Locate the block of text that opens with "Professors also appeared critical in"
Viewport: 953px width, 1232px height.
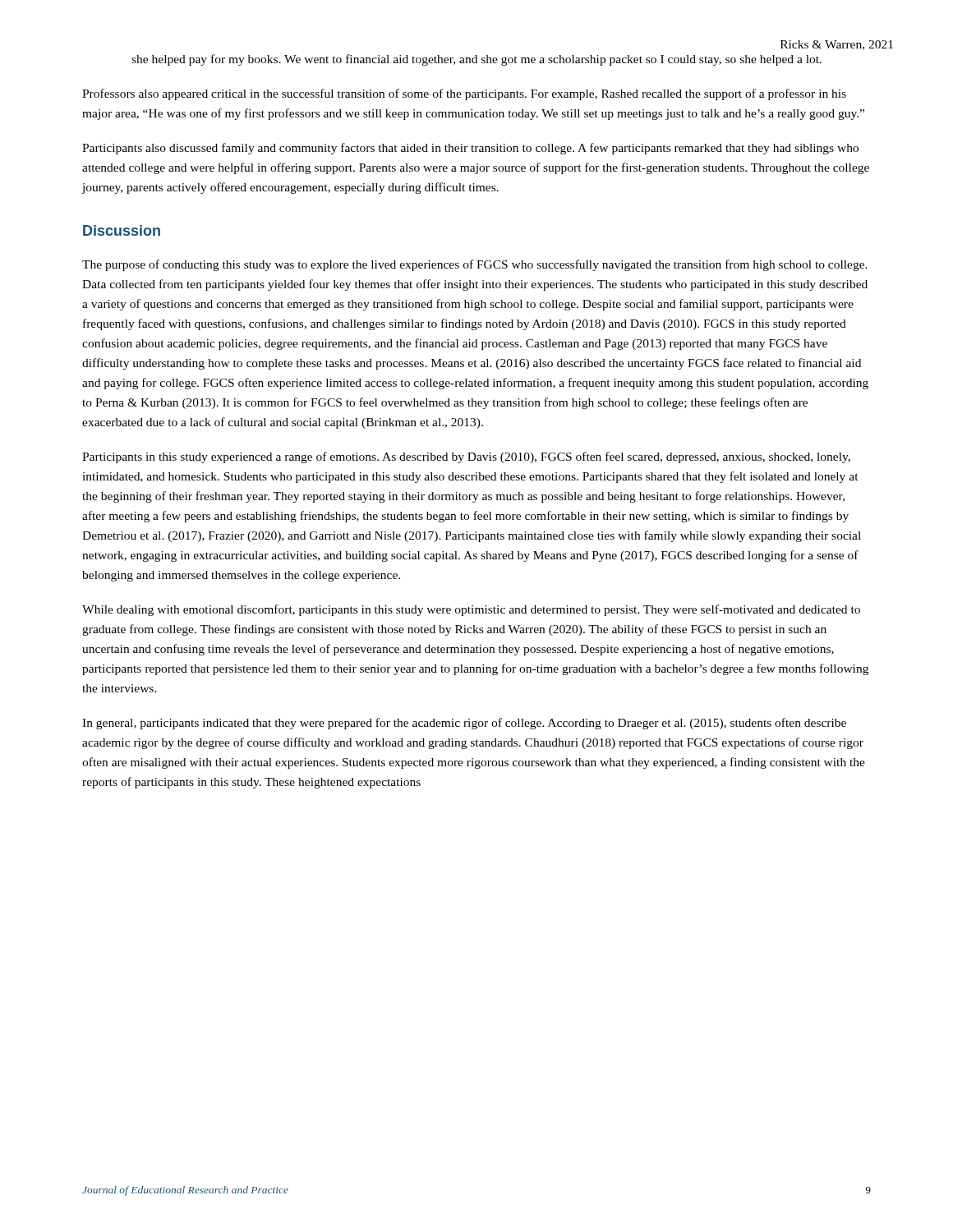(474, 103)
